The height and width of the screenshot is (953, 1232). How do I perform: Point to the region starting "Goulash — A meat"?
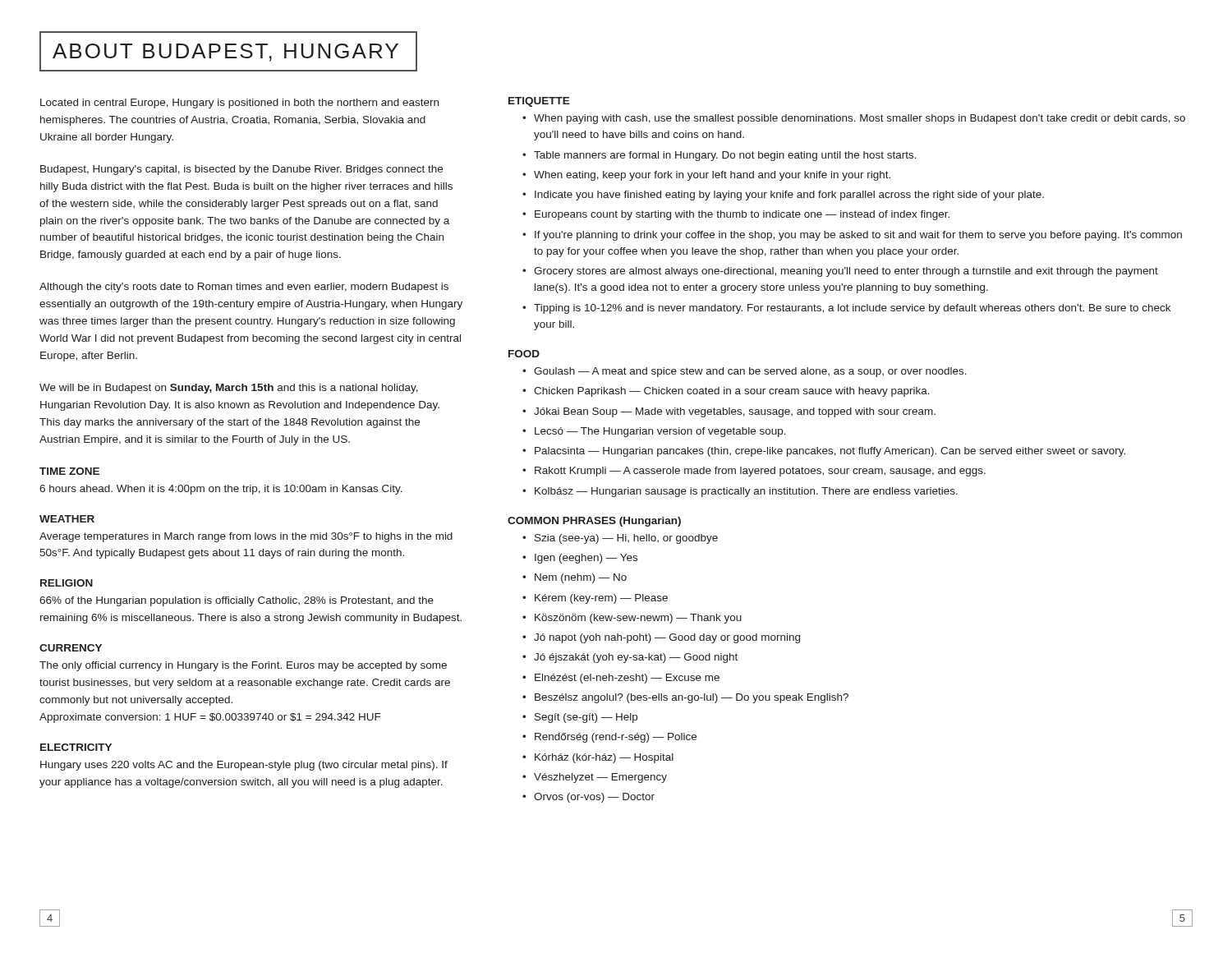click(x=751, y=371)
